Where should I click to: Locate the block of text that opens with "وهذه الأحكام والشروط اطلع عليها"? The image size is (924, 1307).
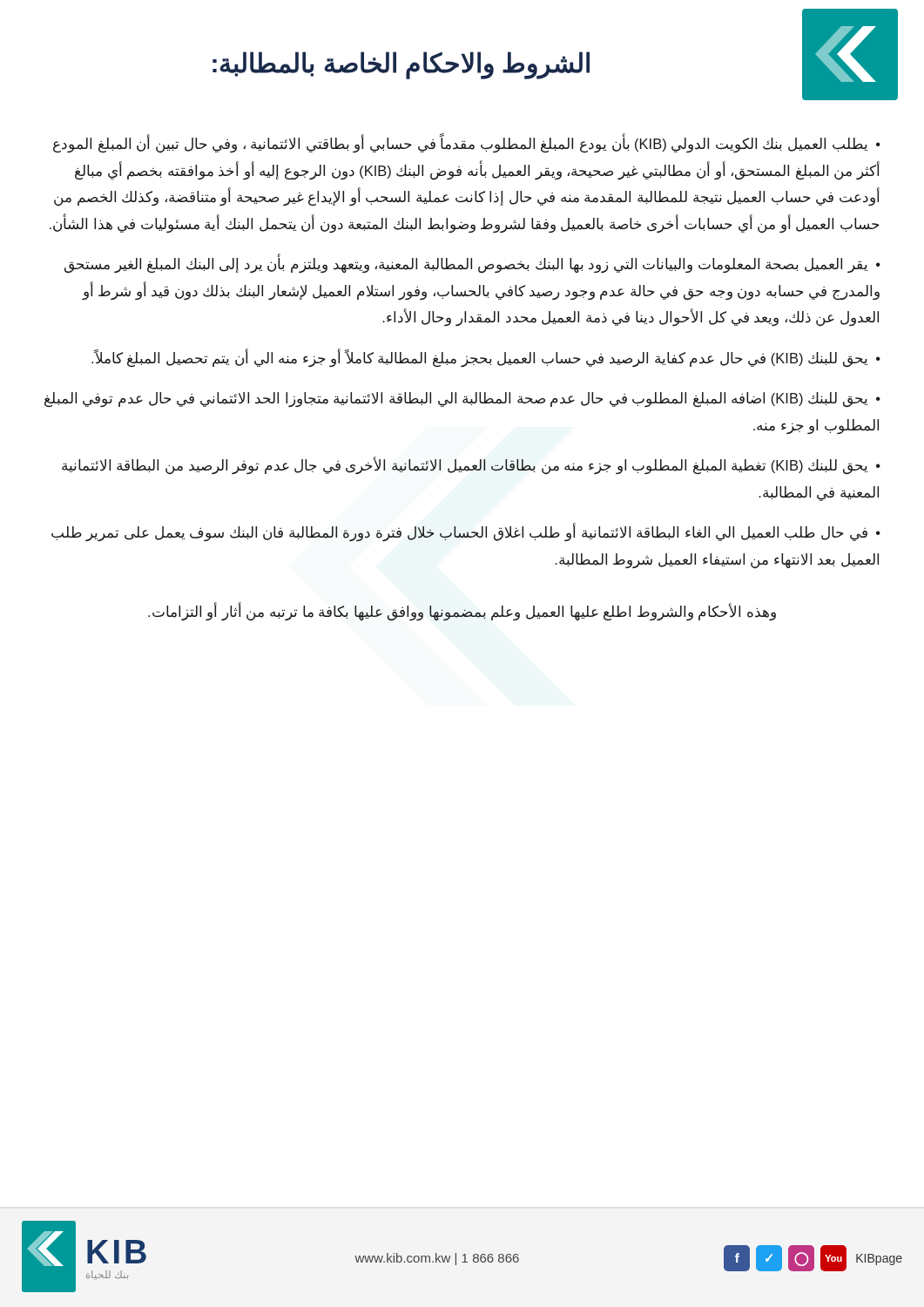point(462,612)
